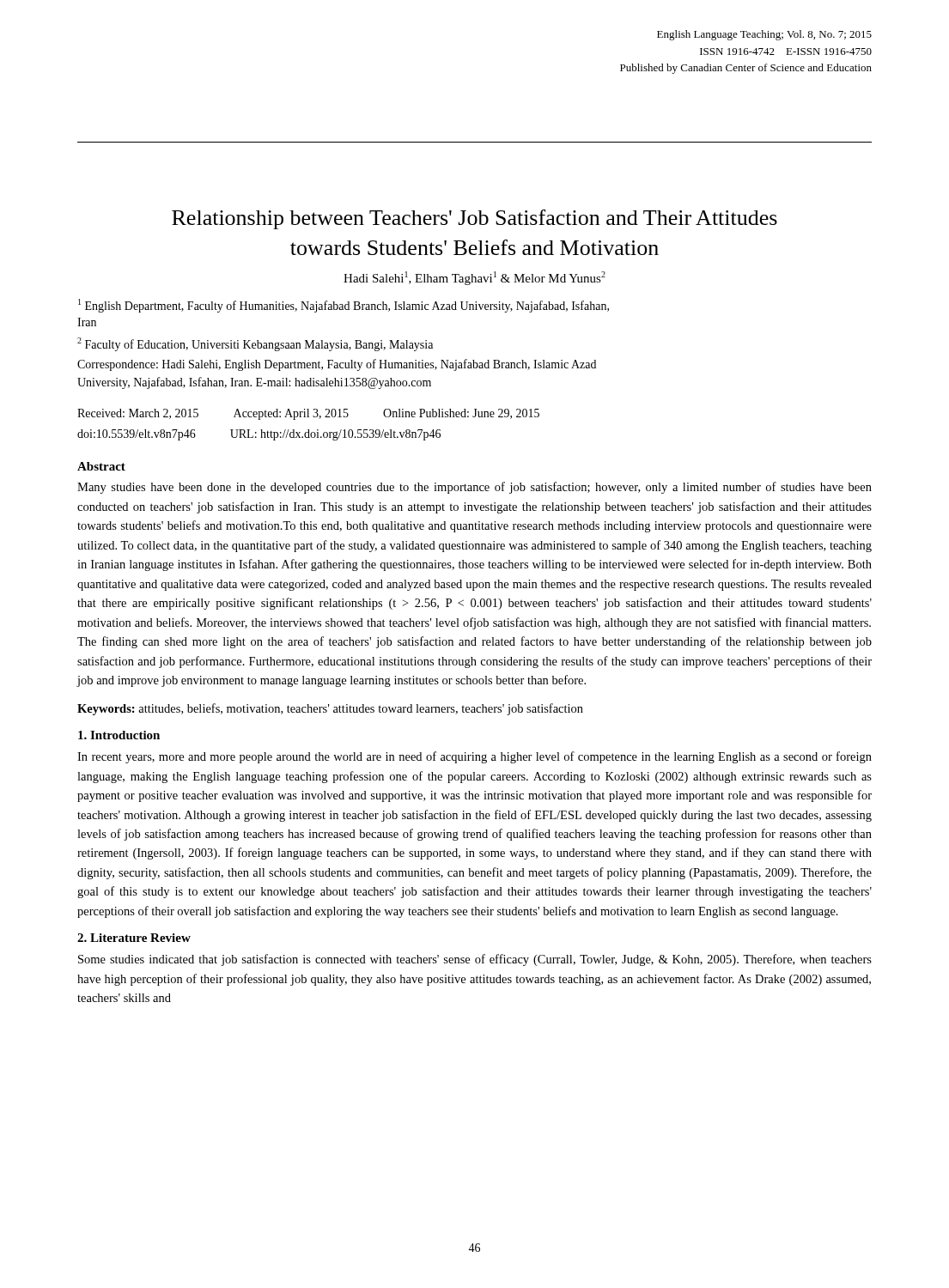Point to the block beginning "2 Faculty of"
The height and width of the screenshot is (1288, 949).
pos(255,343)
